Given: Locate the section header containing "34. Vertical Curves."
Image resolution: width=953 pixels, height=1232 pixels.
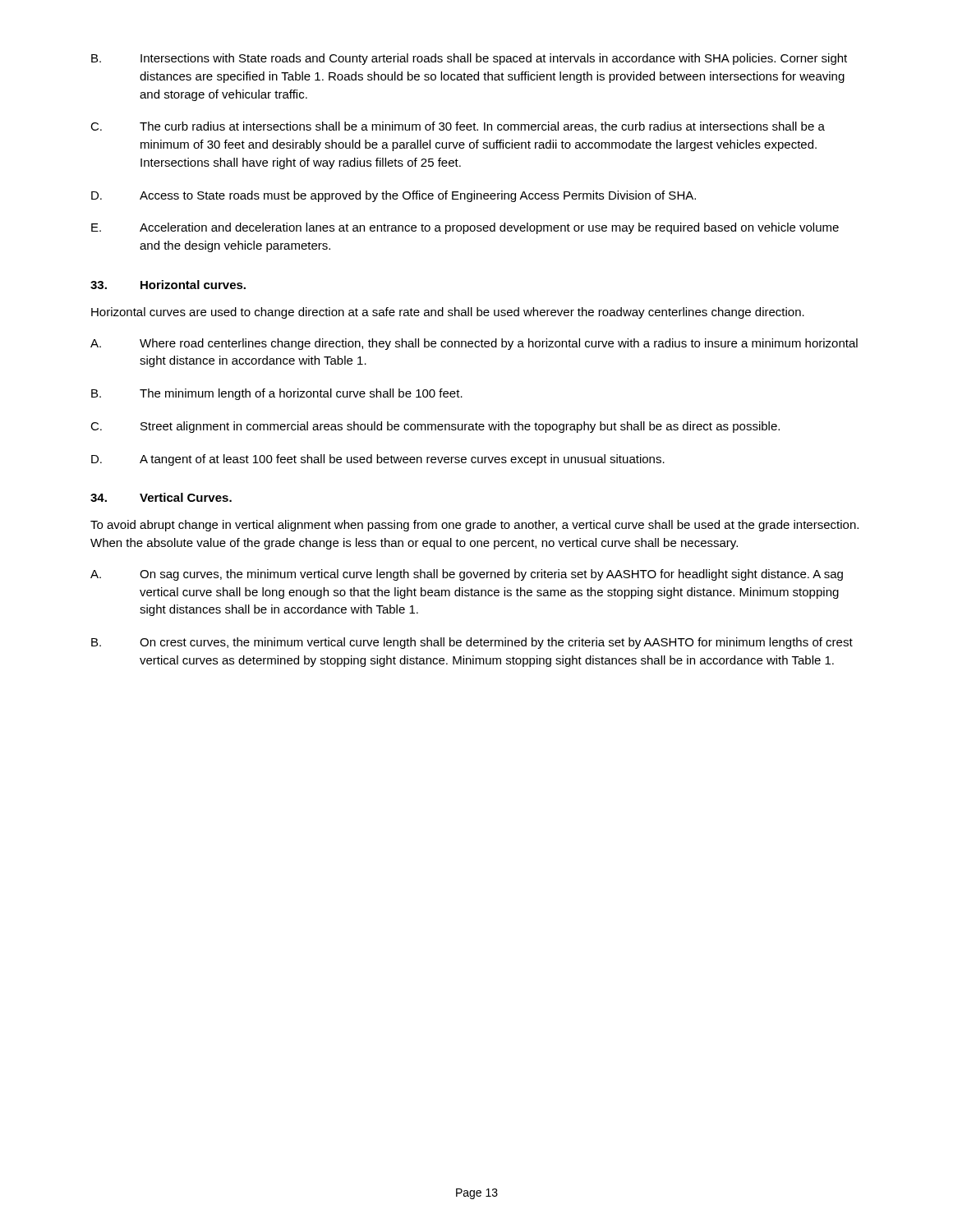Looking at the screenshot, I should pyautogui.click(x=161, y=498).
